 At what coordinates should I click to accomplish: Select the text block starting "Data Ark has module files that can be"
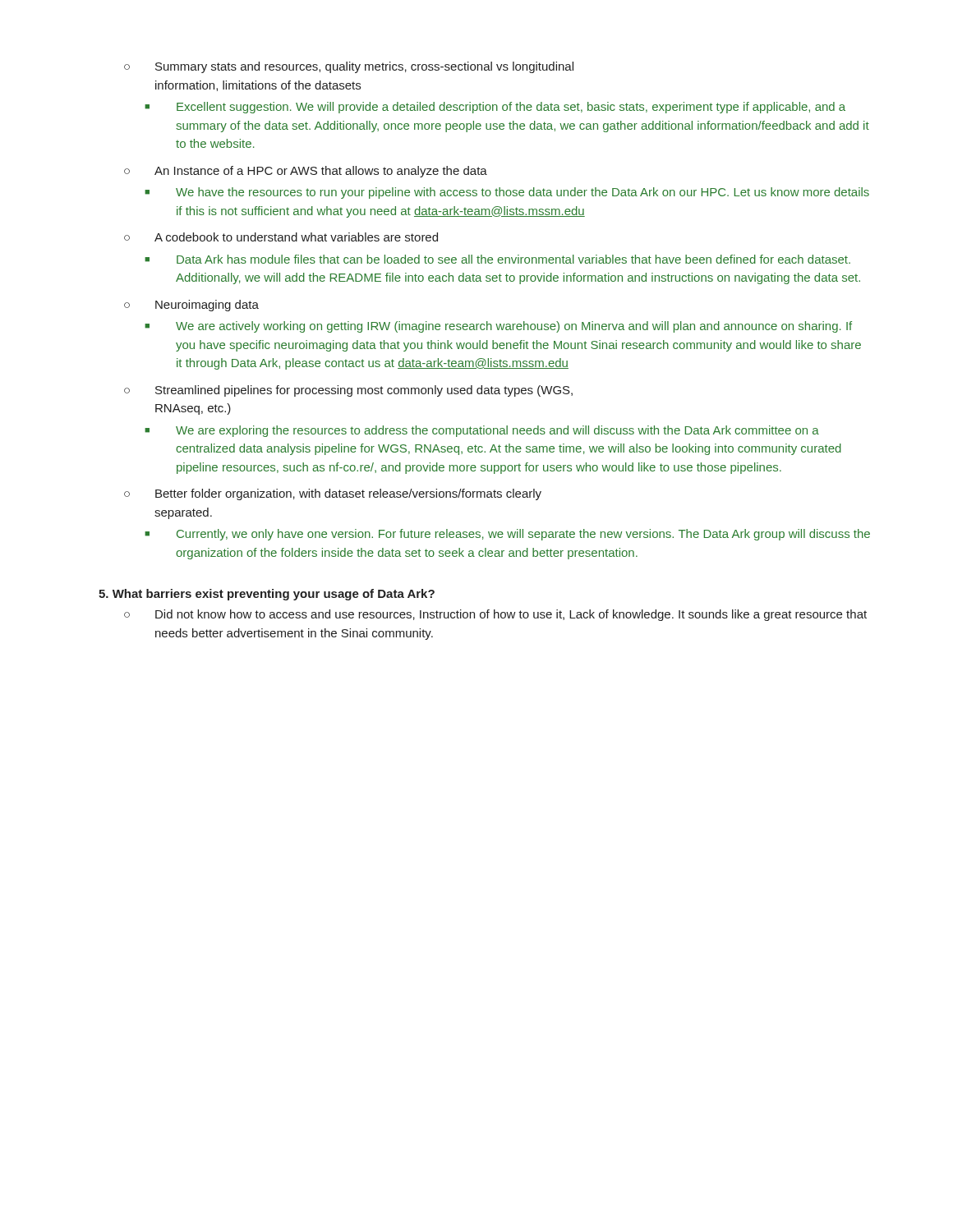point(508,269)
